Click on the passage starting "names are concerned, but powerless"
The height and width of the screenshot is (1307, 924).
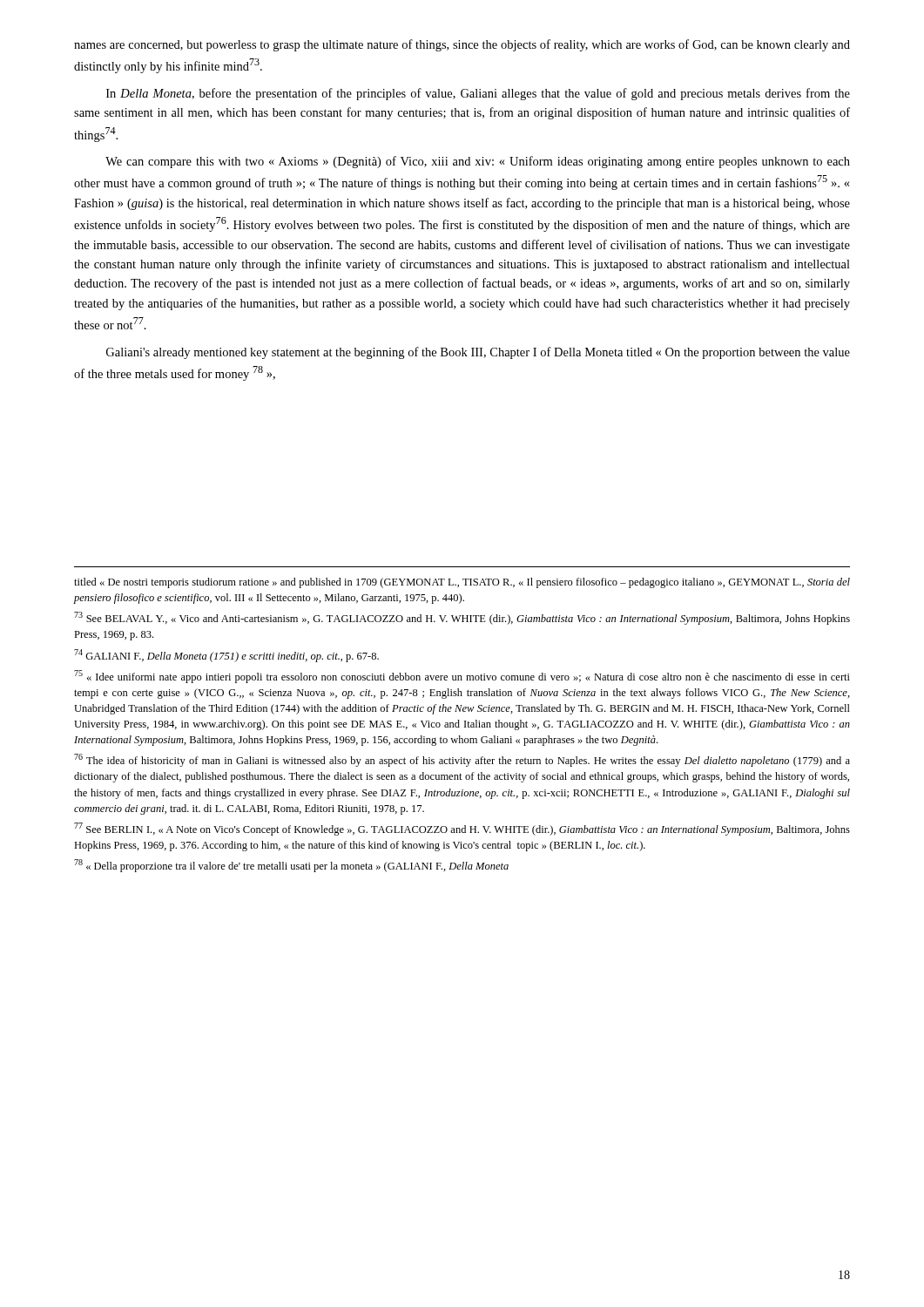click(462, 209)
